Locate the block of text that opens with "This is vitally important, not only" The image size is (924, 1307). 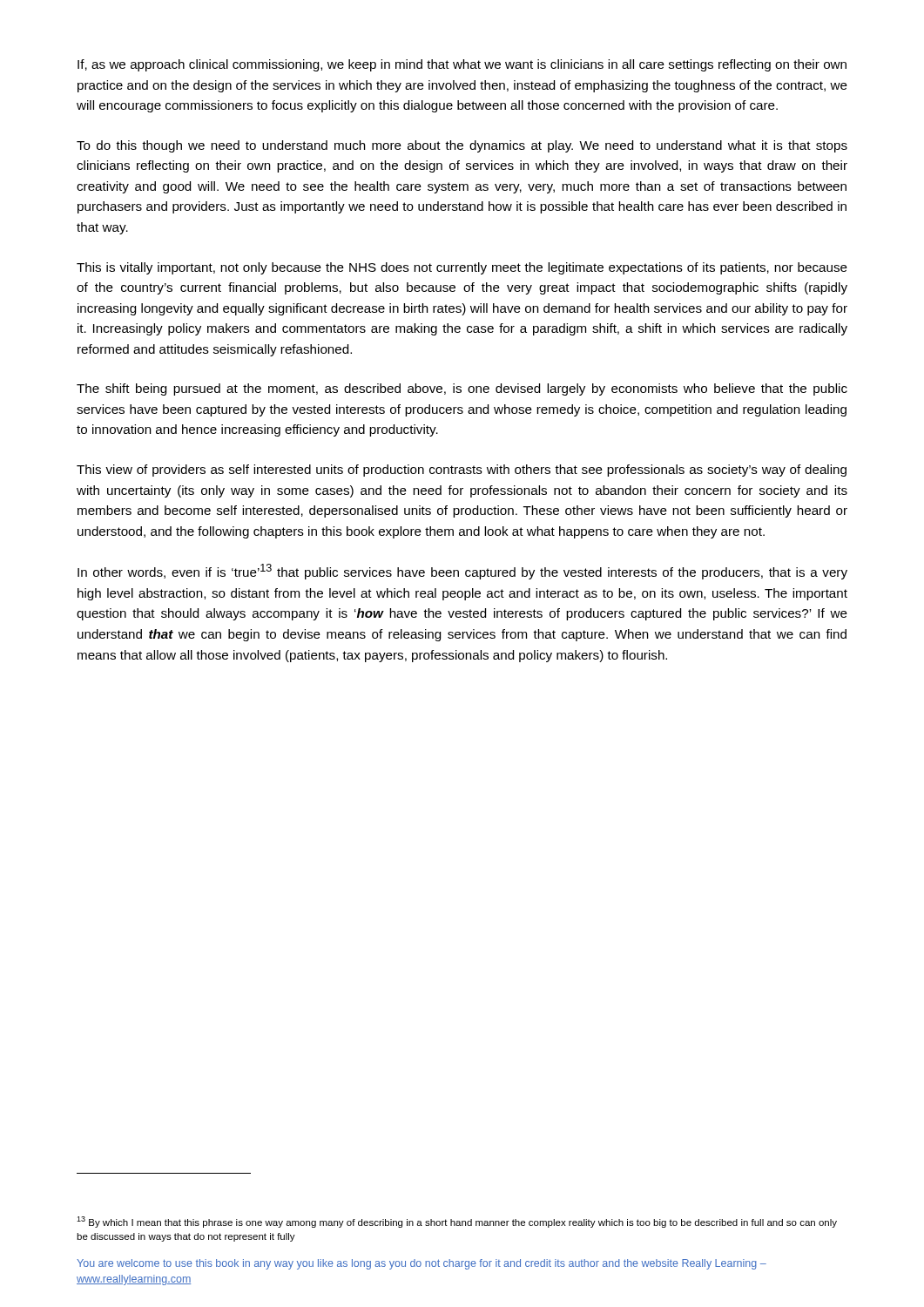pyautogui.click(x=462, y=308)
